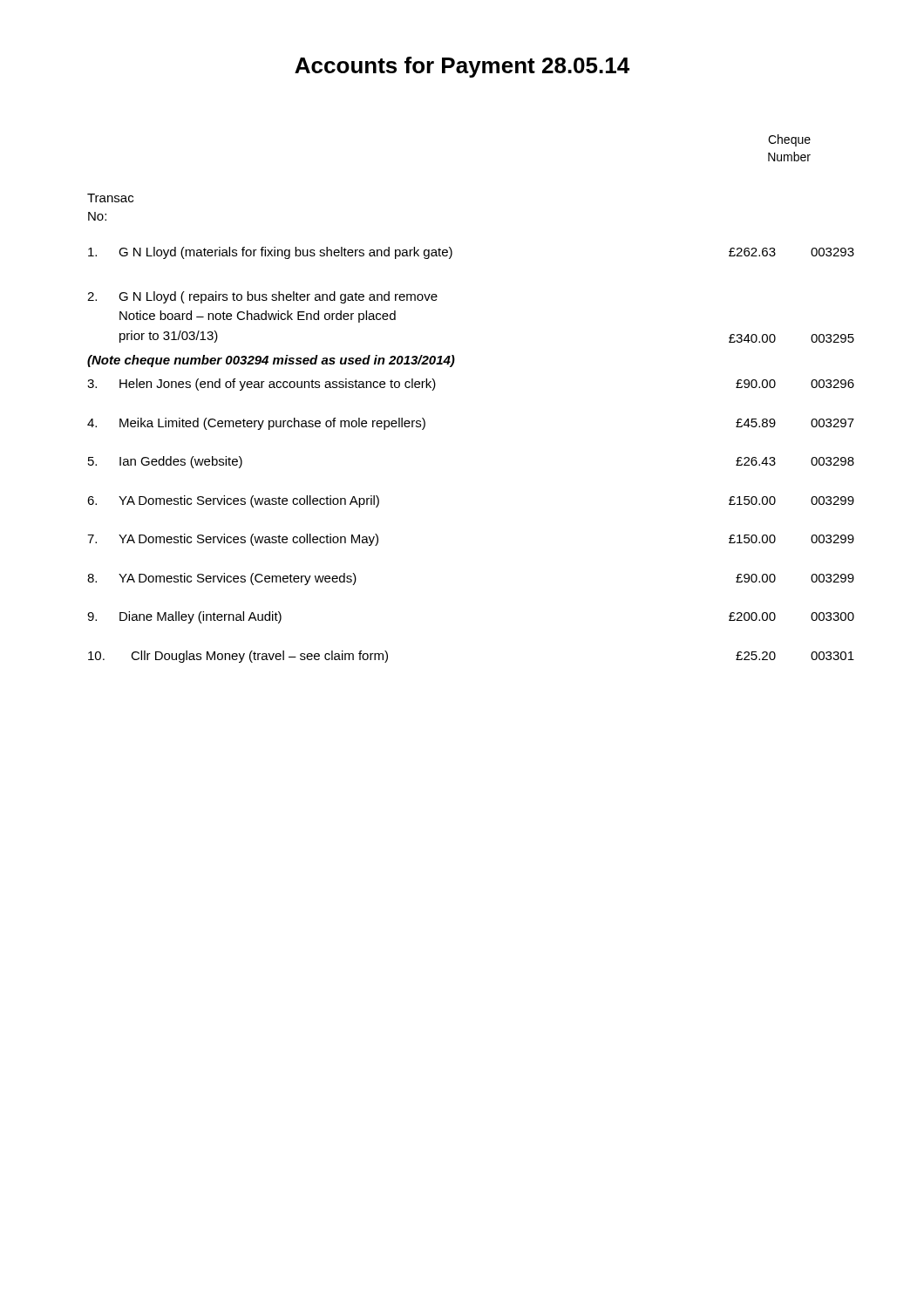Select the element starting "Accounts for Payment 28.05.14"
924x1308 pixels.
462,65
